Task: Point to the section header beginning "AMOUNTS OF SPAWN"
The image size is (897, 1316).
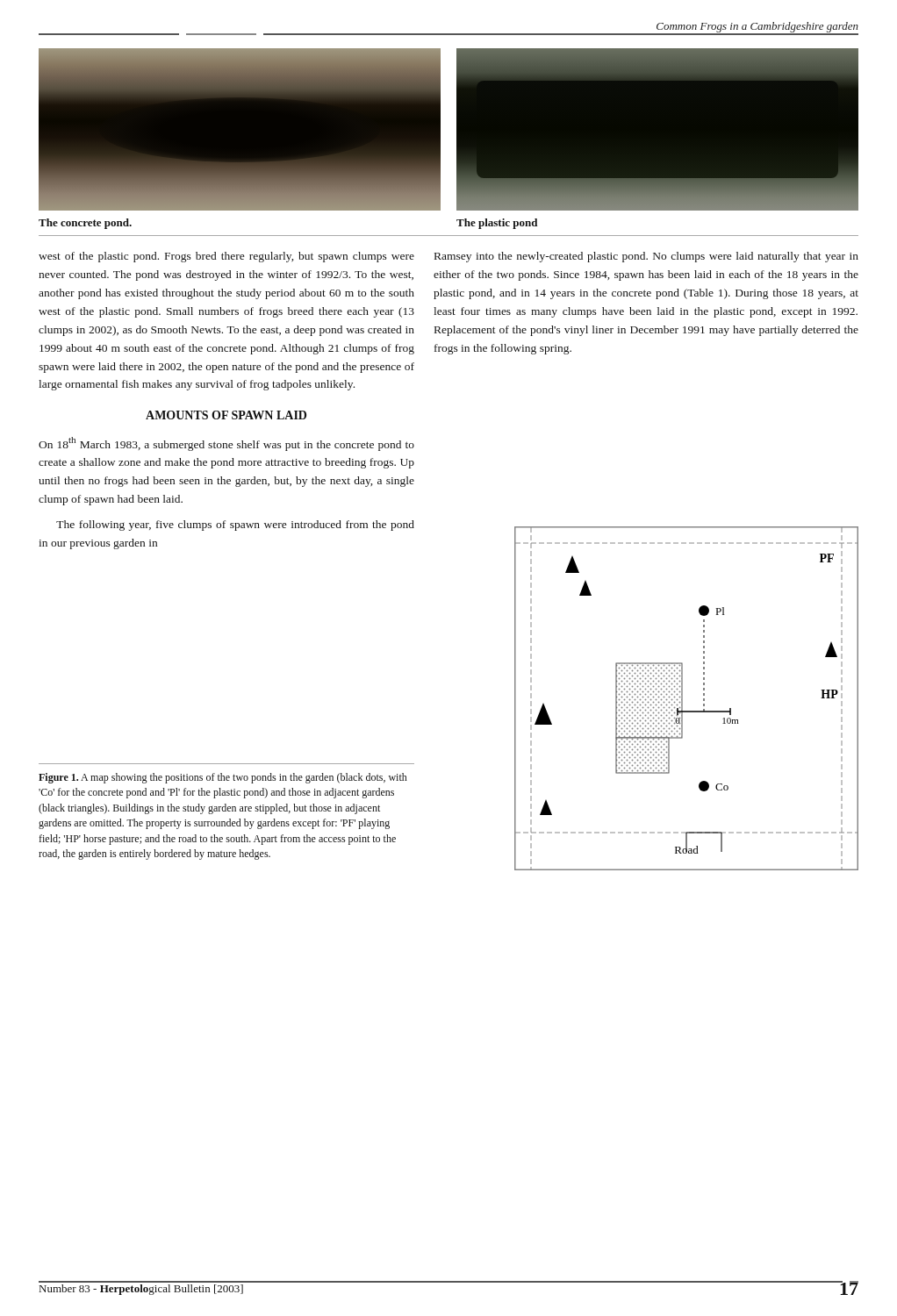Action: pyautogui.click(x=226, y=416)
